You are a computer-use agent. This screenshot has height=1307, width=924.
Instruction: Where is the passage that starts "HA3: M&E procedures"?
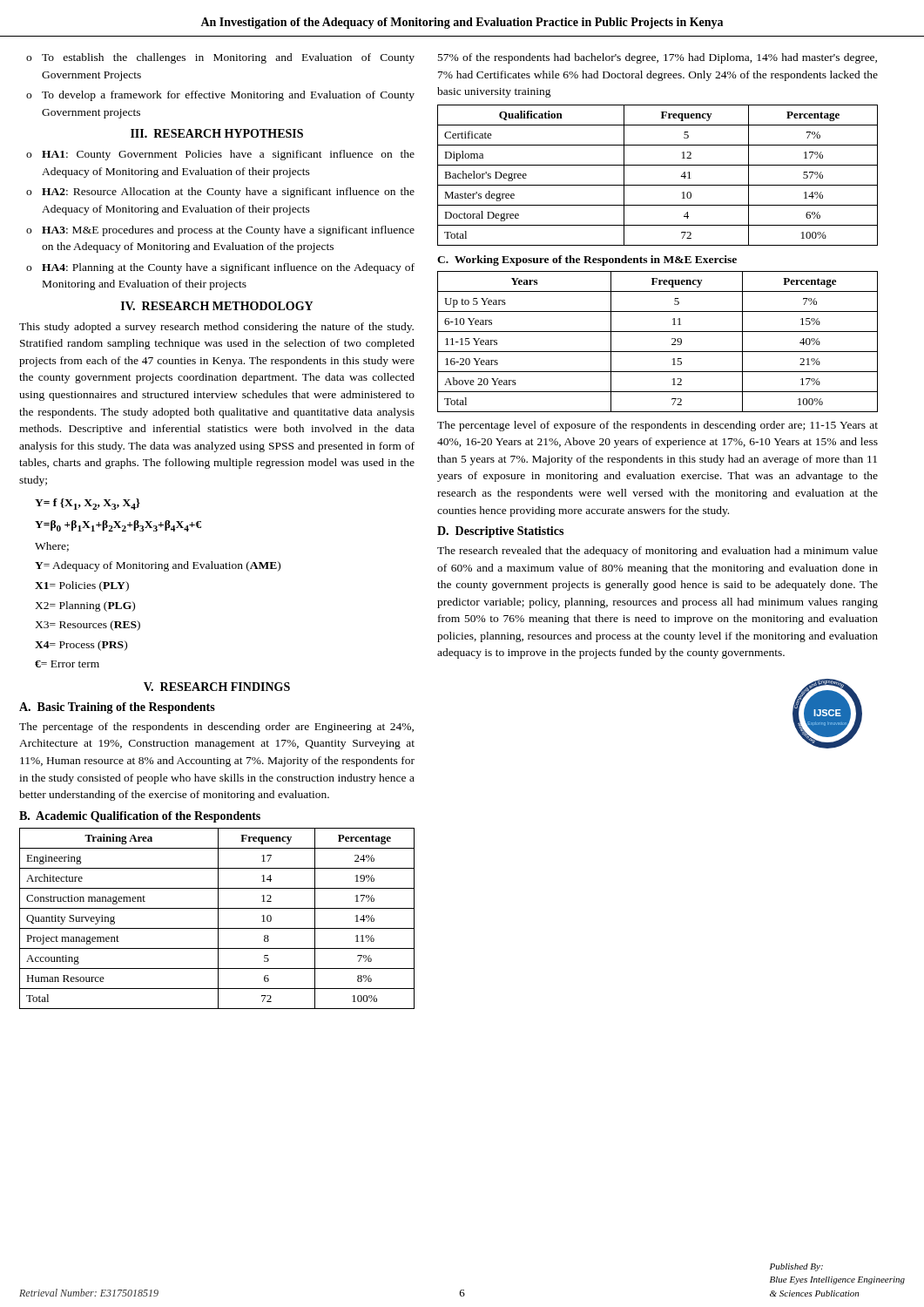coord(228,238)
